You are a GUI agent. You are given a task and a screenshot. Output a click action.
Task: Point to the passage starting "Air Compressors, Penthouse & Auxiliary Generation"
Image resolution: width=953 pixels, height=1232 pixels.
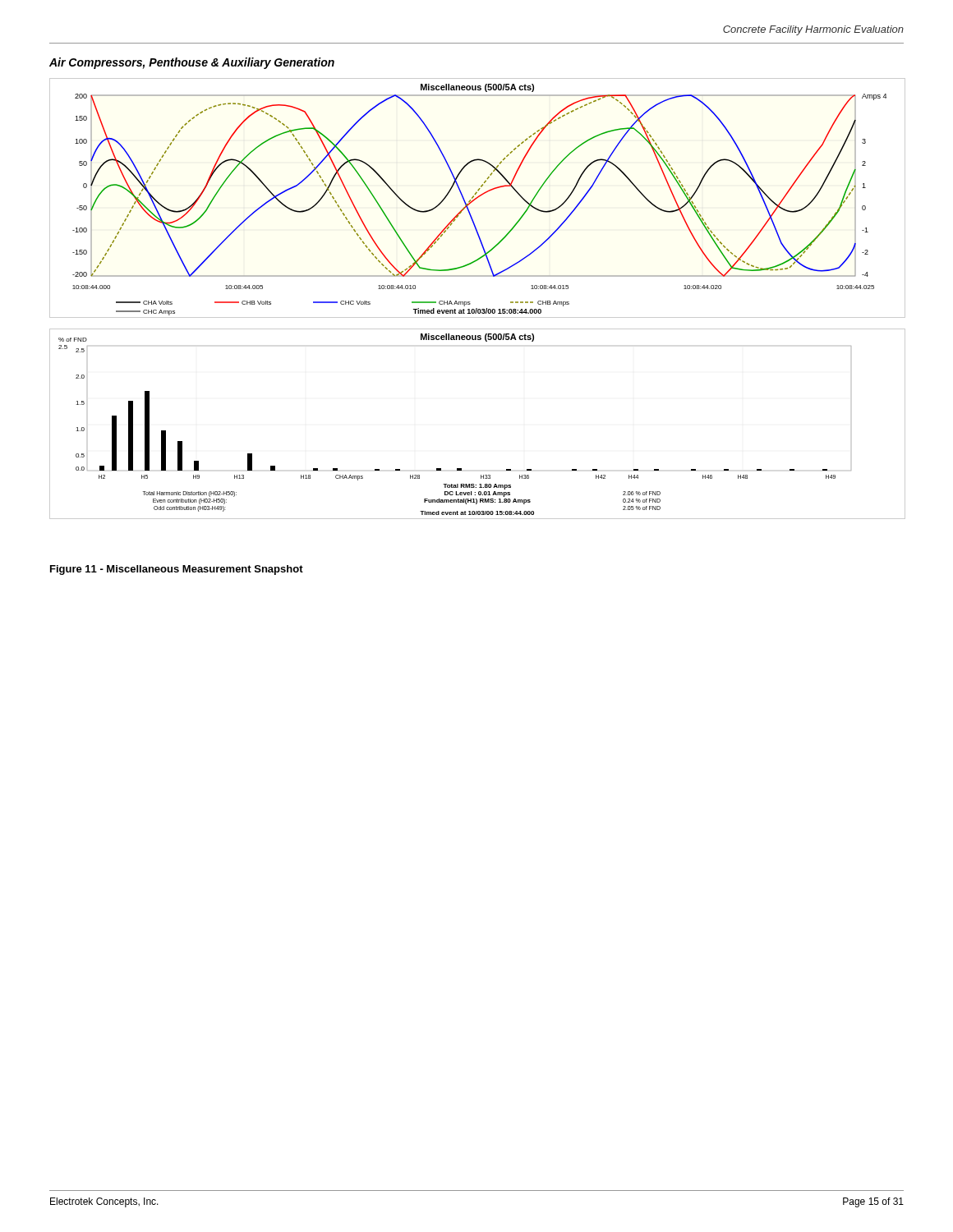click(x=192, y=62)
